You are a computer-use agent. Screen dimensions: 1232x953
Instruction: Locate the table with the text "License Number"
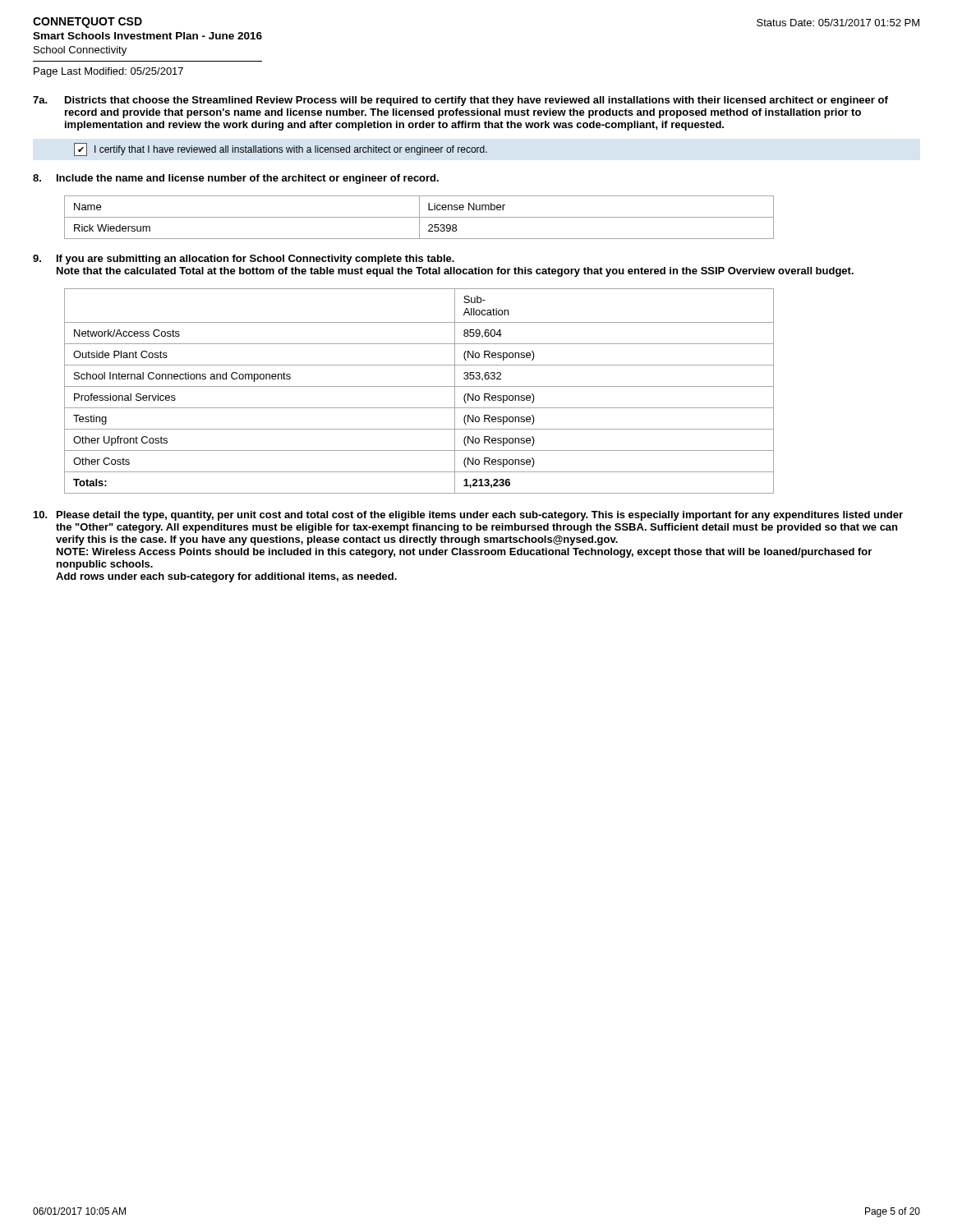[476, 217]
